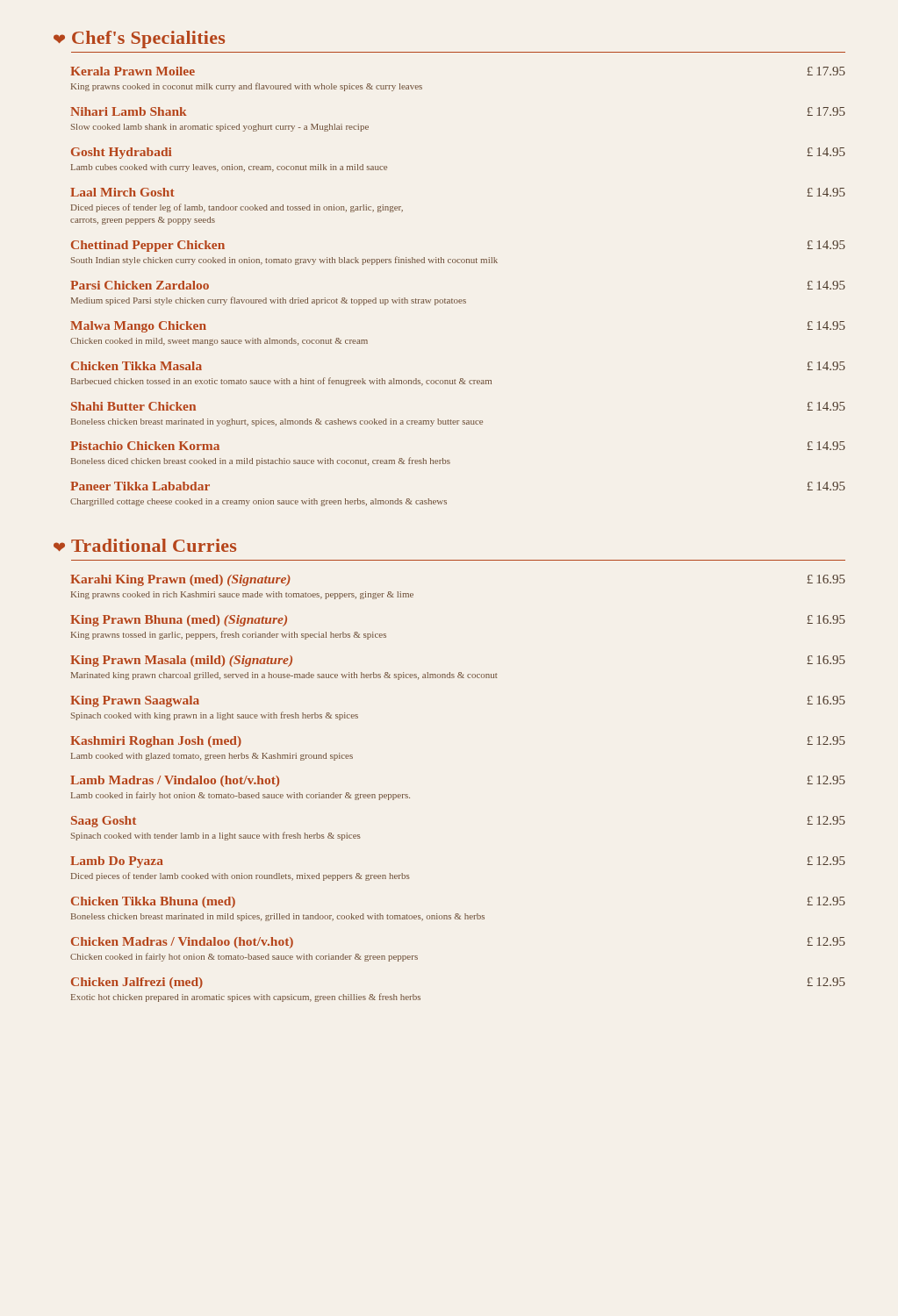Locate the list item with the text "Kerala Prawn Moilee King"
This screenshot has width=898, height=1316.
[124, 71]
